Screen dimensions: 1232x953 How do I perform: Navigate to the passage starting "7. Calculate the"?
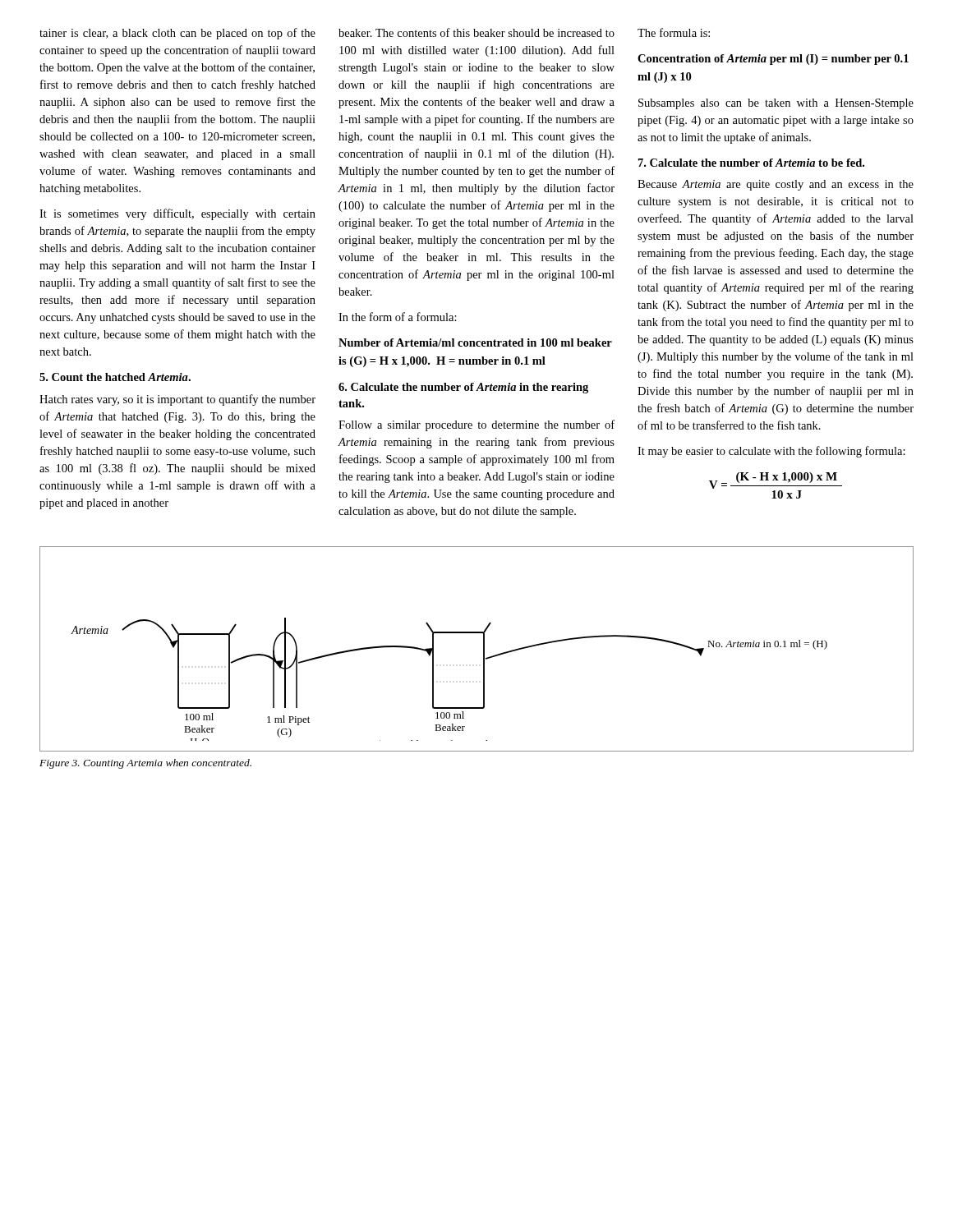coord(751,162)
